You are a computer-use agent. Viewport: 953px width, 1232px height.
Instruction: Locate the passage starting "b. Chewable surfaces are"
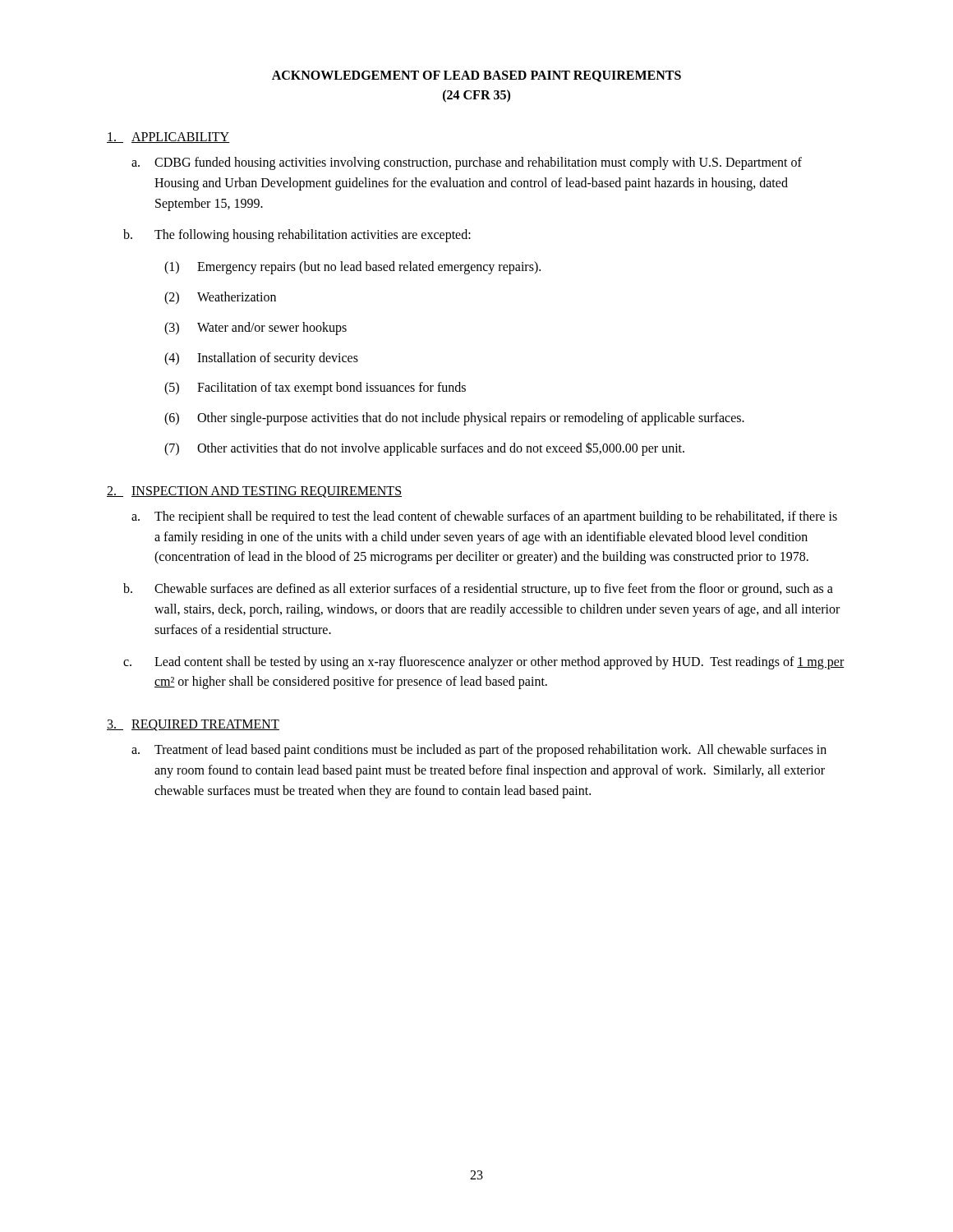485,610
